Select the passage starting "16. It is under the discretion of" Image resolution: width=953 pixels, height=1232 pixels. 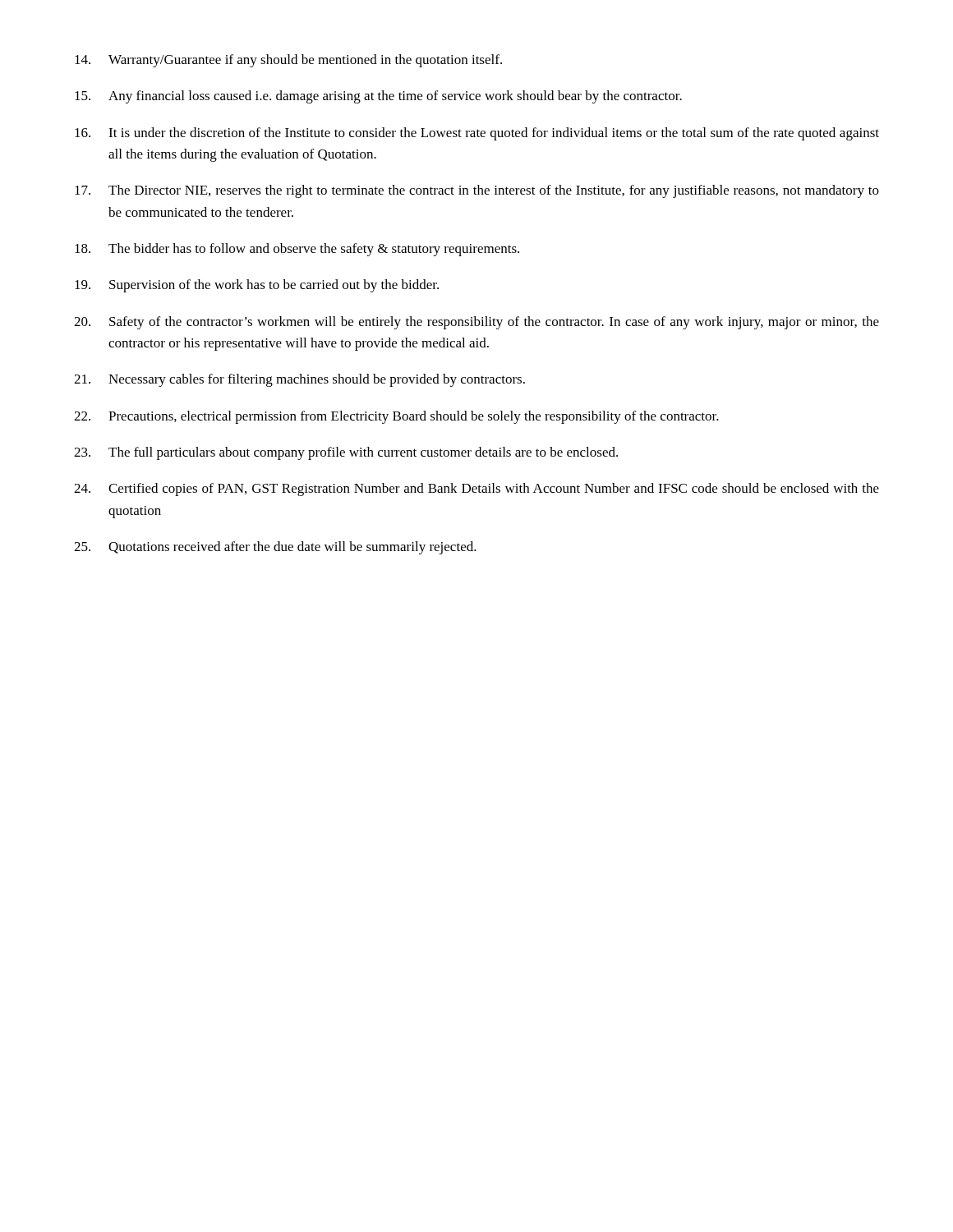coord(476,144)
